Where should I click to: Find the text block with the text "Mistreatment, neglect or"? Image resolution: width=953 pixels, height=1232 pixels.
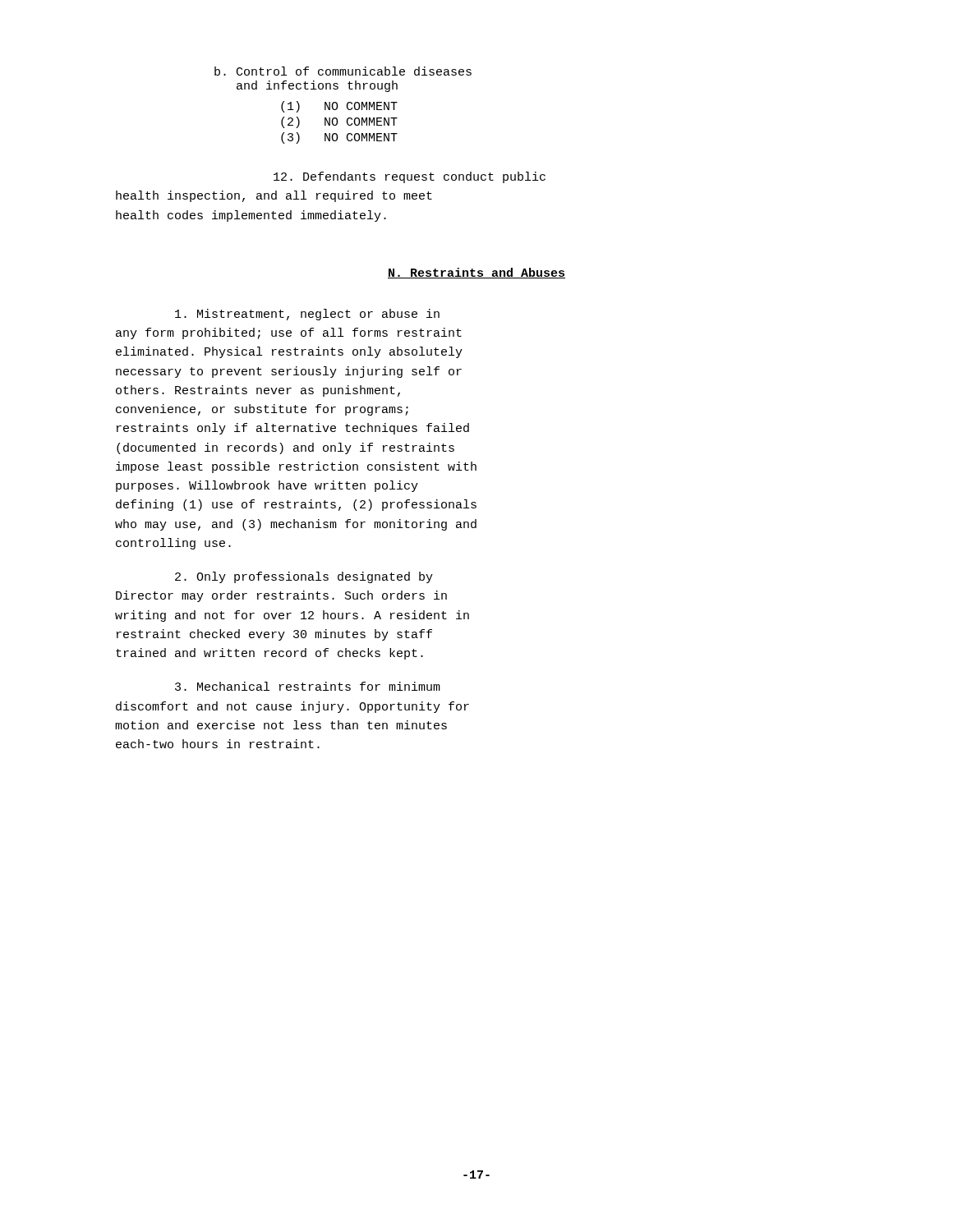coord(296,429)
